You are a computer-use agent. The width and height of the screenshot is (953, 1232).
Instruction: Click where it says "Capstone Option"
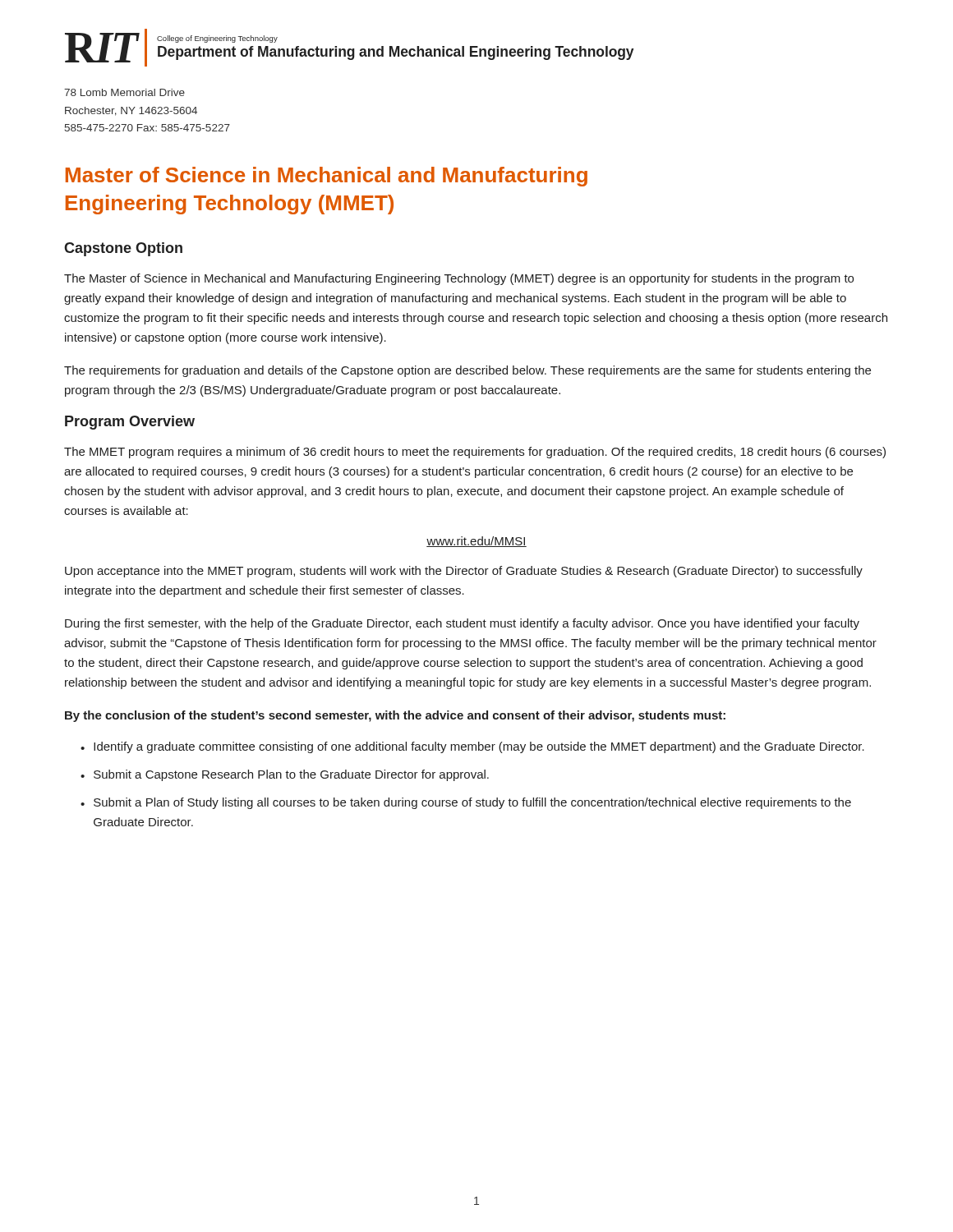[124, 248]
